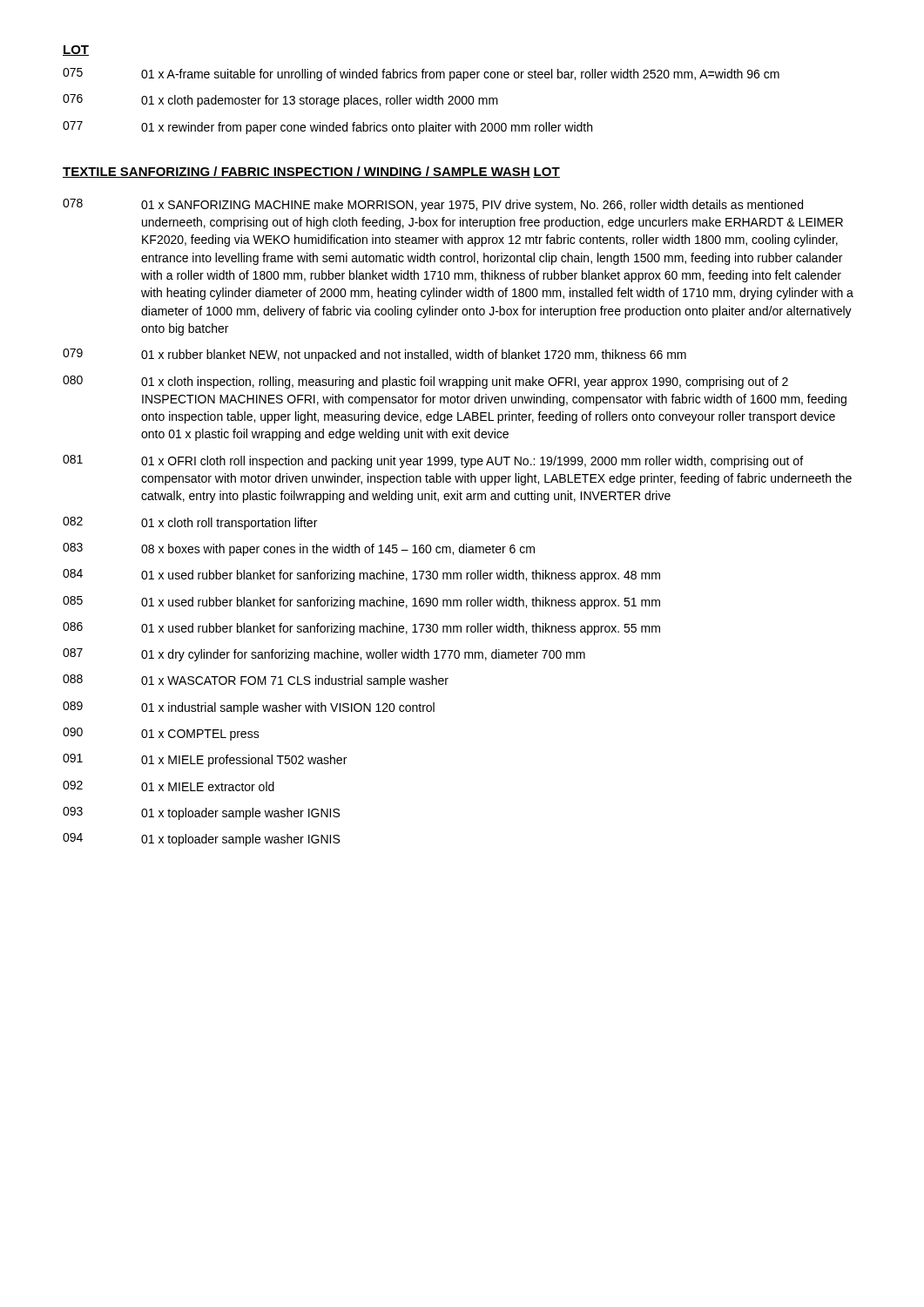Locate the list item with the text "079 01 x rubber blanket"
The height and width of the screenshot is (1307, 924).
pos(462,355)
